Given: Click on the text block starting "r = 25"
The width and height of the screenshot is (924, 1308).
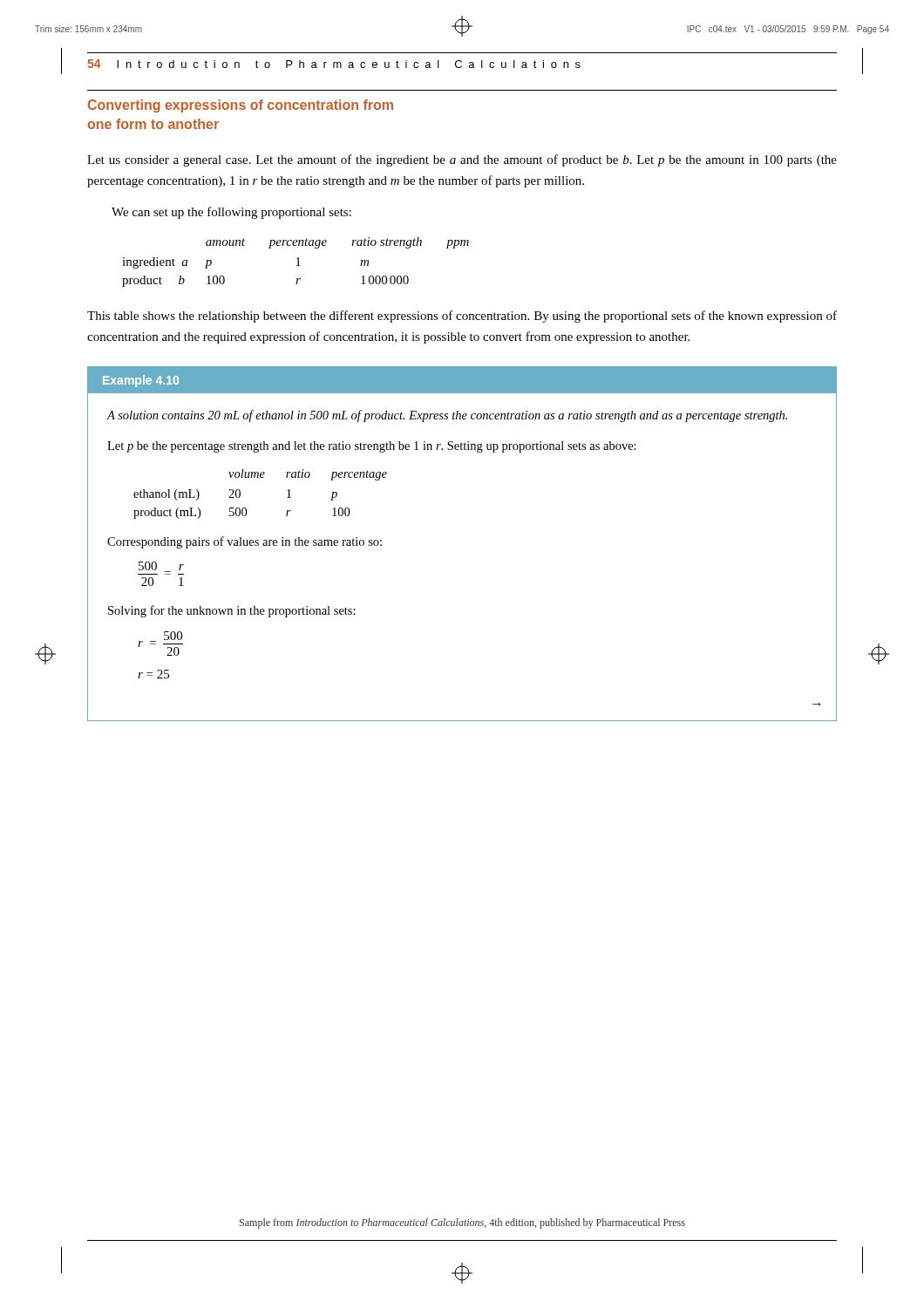Looking at the screenshot, I should tap(154, 674).
